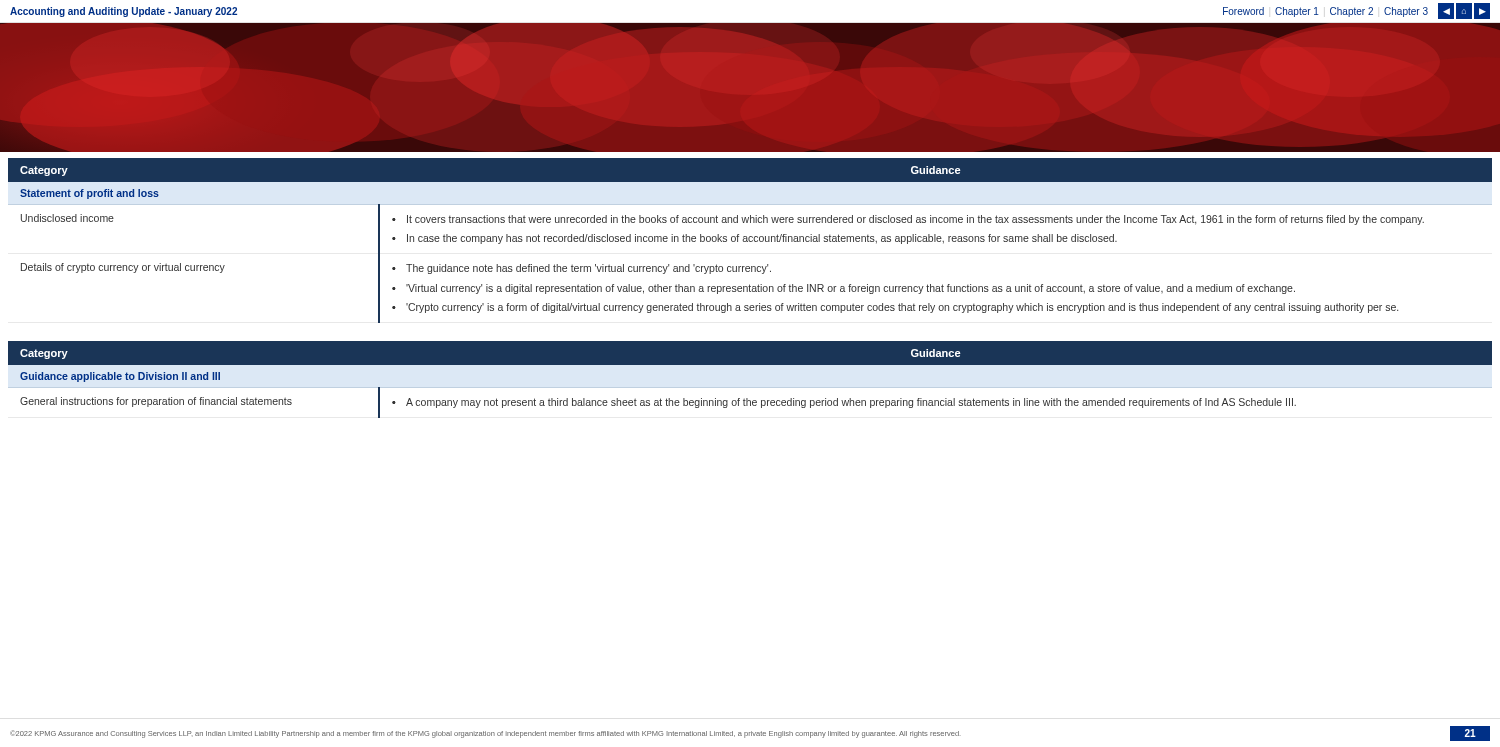This screenshot has height=747, width=1500.
Task: Find a photo
Action: [750, 87]
